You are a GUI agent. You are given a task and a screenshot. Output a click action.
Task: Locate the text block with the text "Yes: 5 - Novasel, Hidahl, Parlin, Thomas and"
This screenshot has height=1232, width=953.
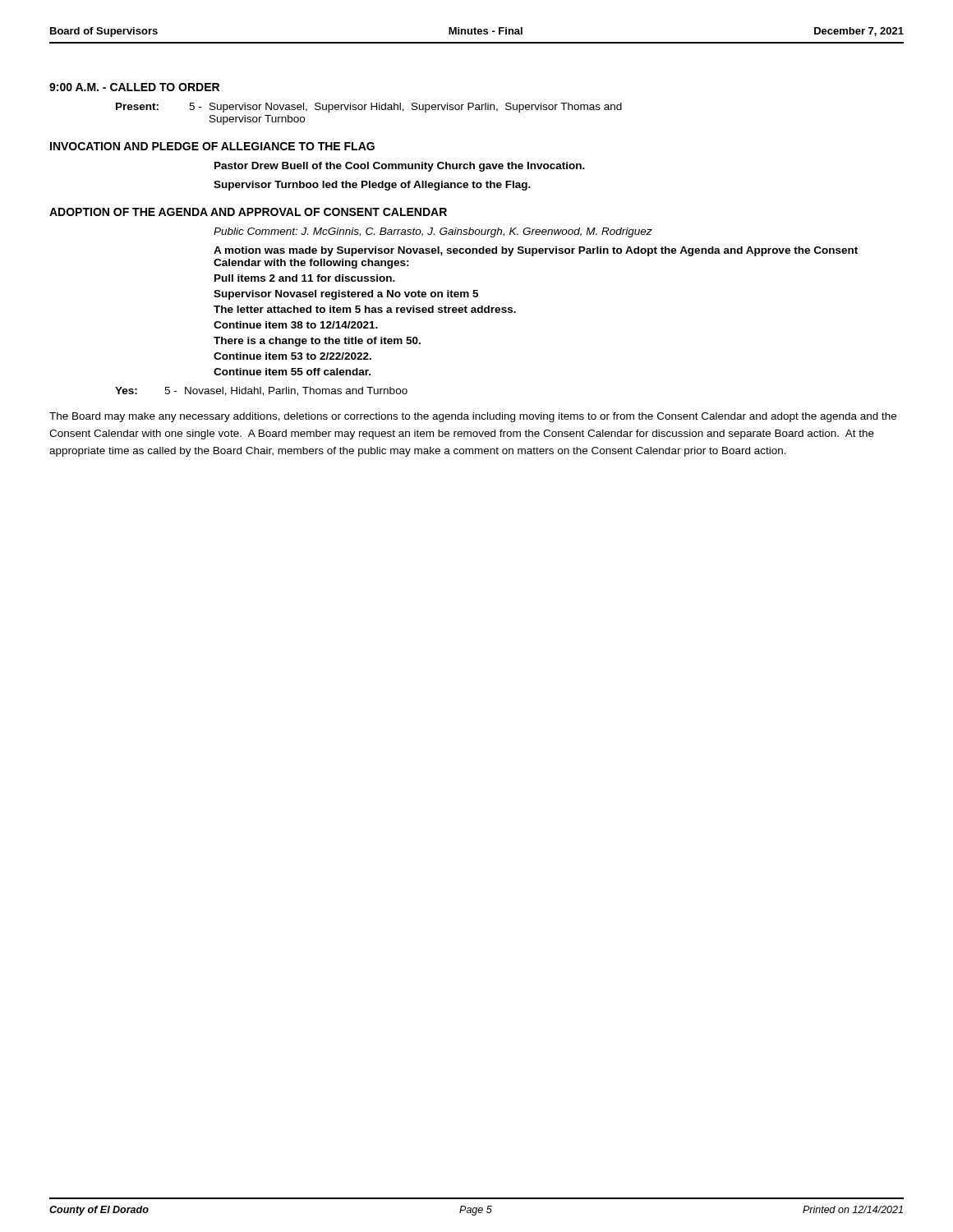coord(261,391)
